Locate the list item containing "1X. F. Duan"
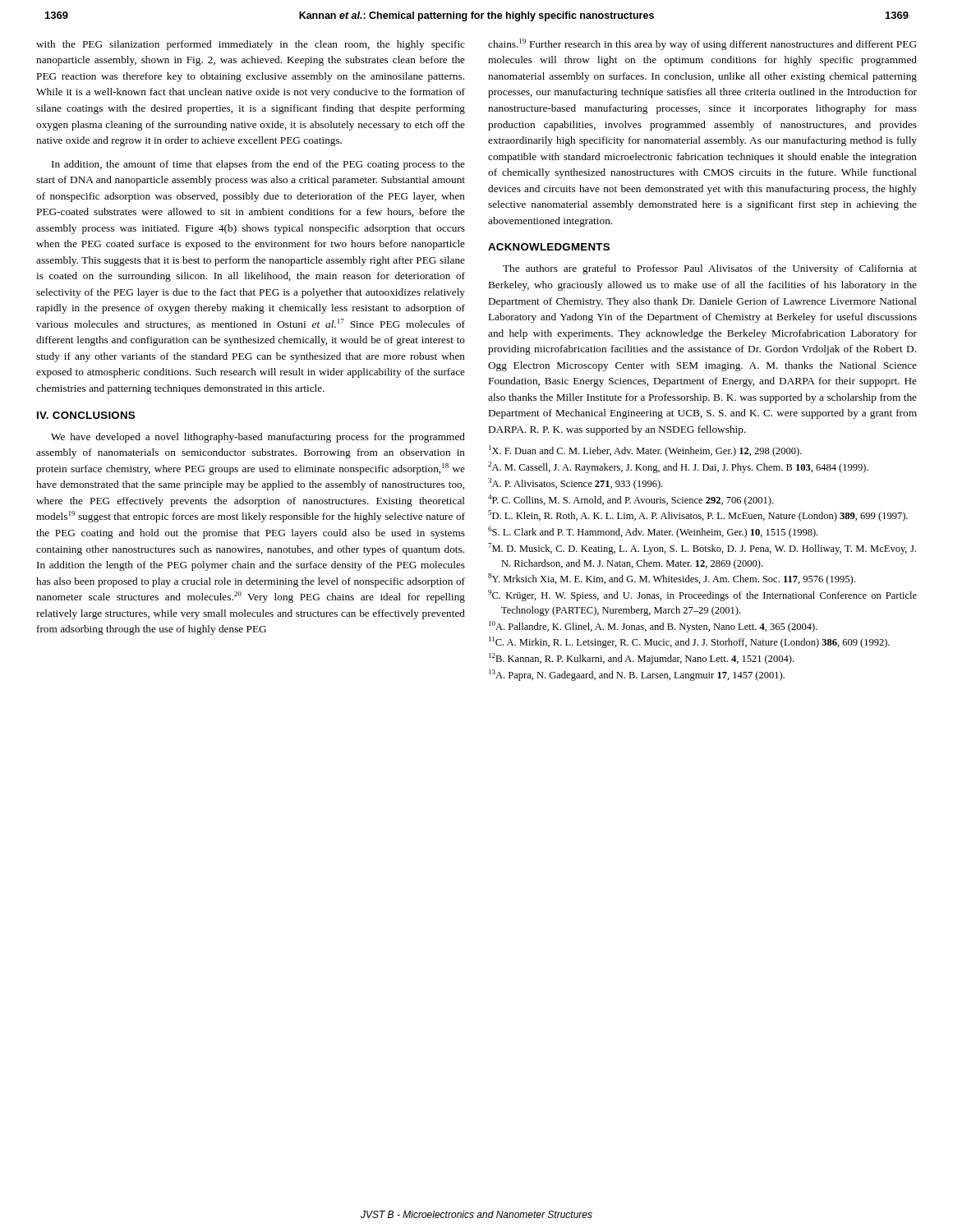 [x=645, y=451]
